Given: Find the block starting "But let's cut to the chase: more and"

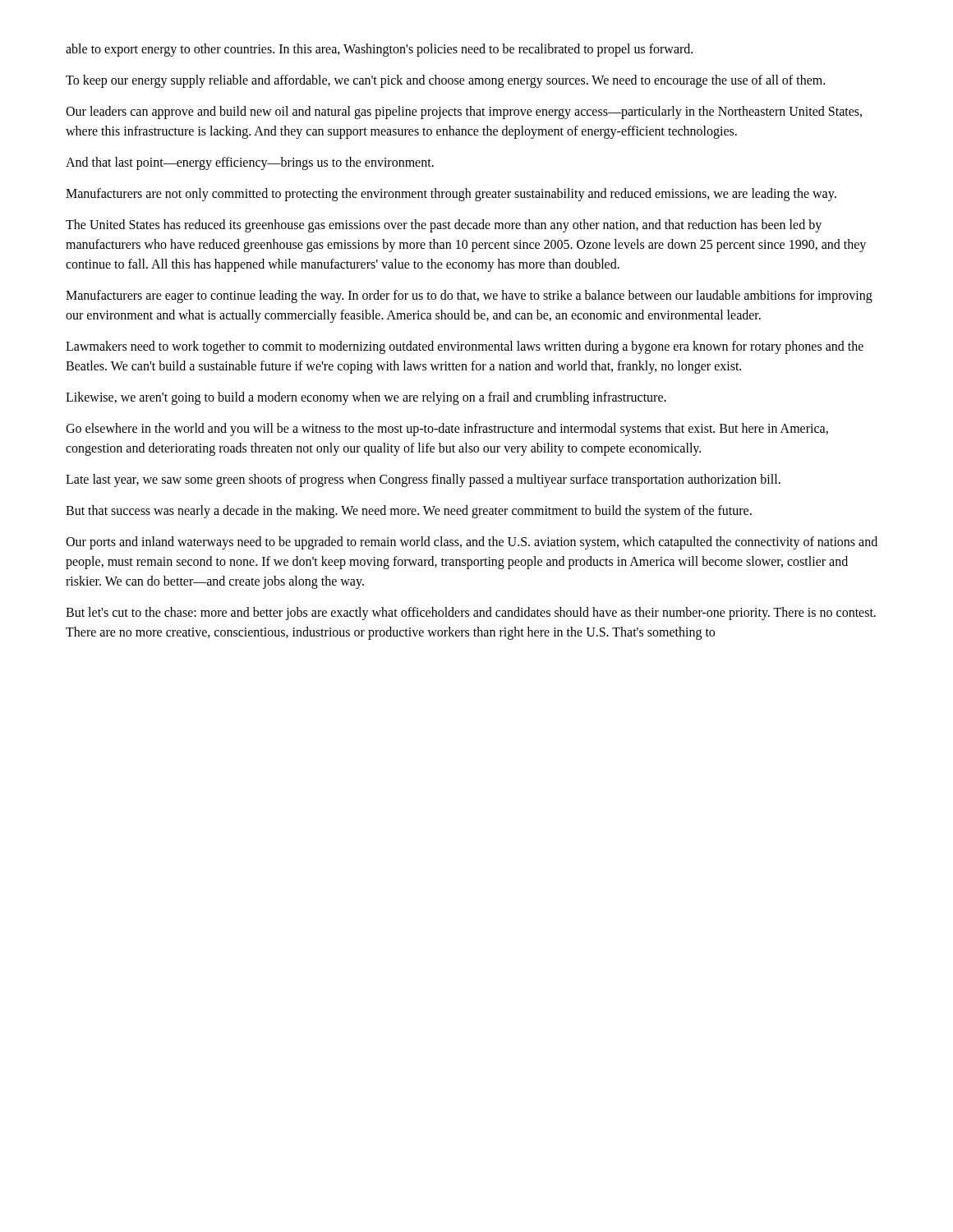Looking at the screenshot, I should pos(476,623).
